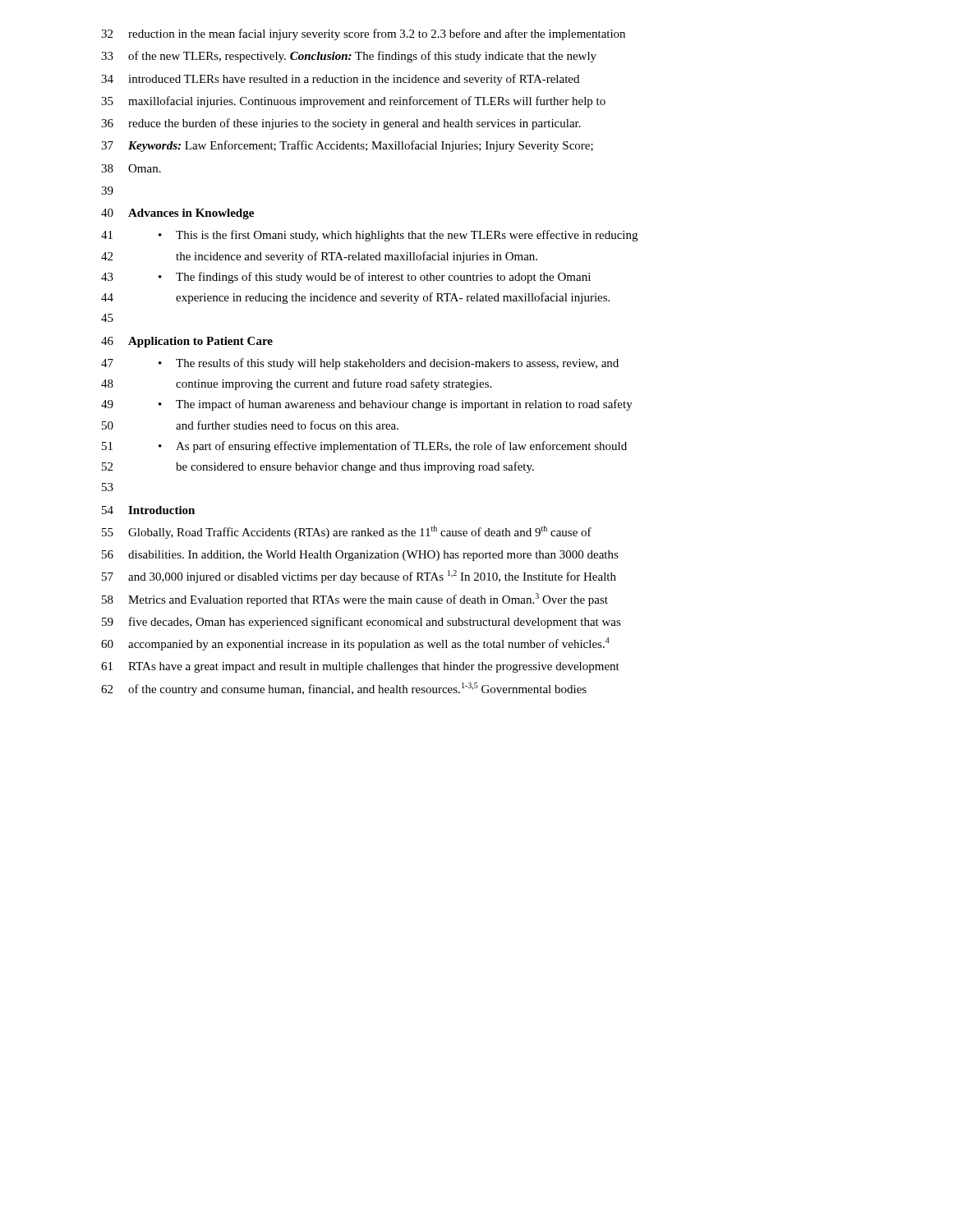Screen dimensions: 1232x953
Task: Find the element starting "40 Advances in Knowledge"
Action: (x=177, y=214)
